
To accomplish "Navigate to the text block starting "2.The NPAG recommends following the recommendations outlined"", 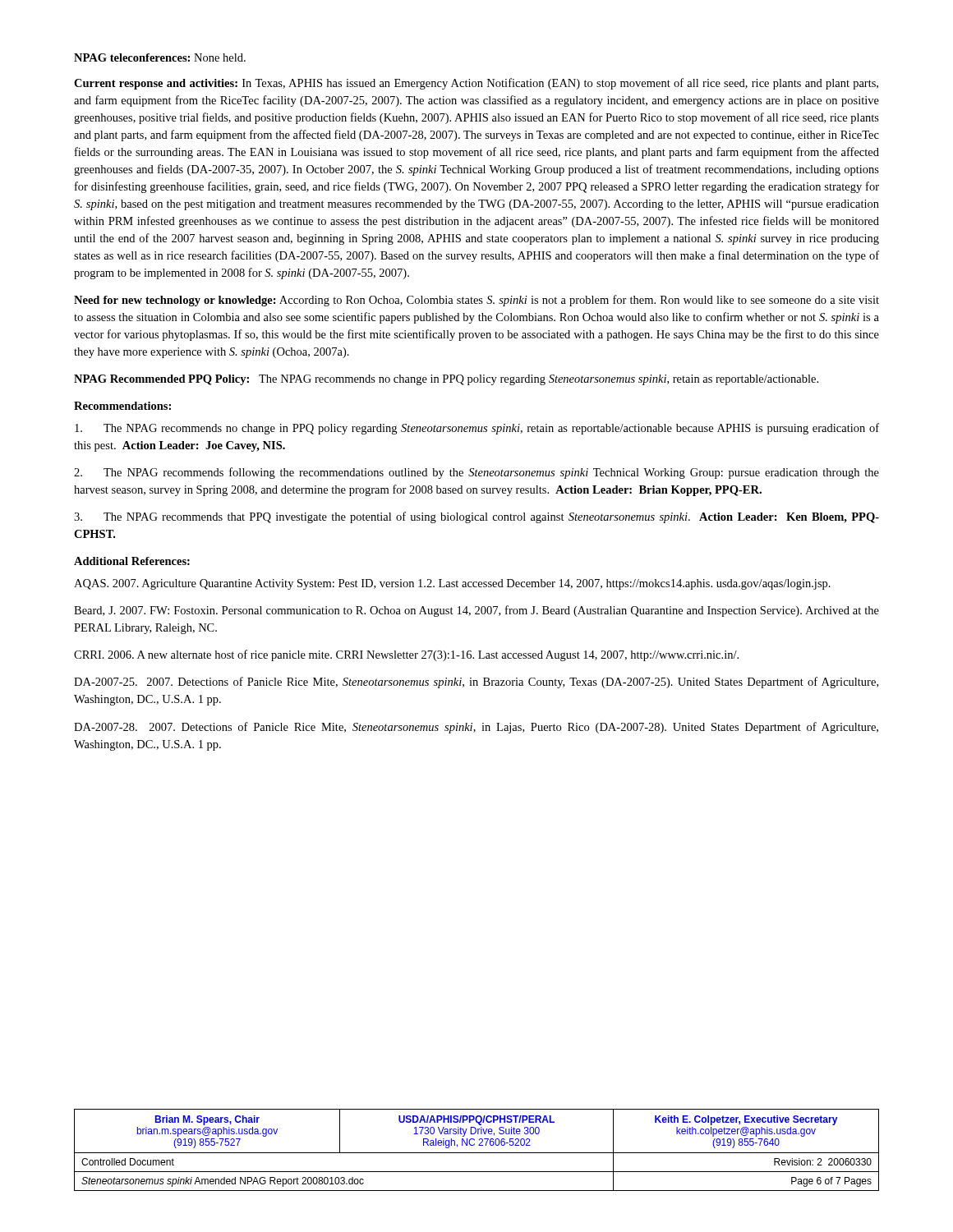I will (x=476, y=482).
